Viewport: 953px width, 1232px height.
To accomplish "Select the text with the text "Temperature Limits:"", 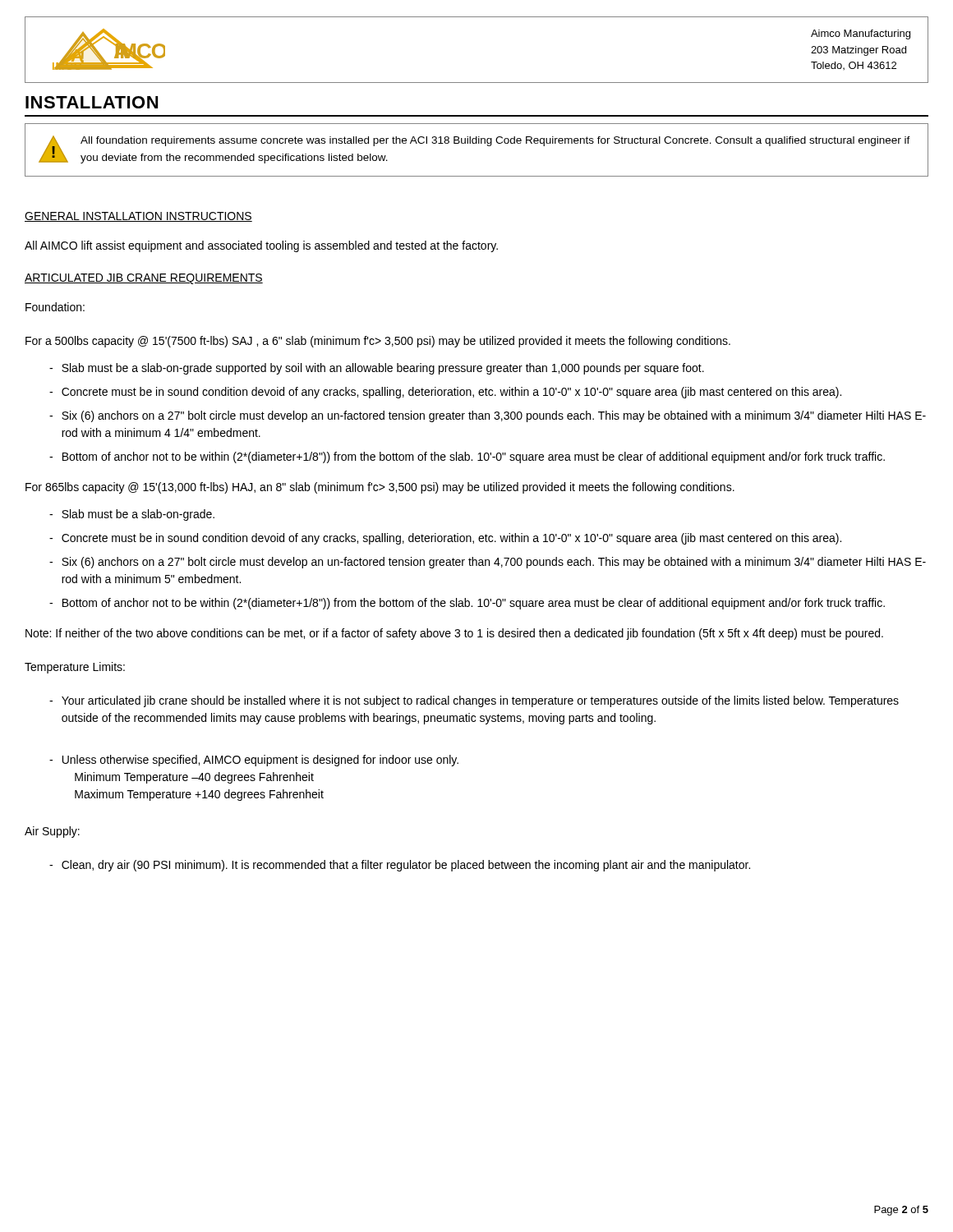I will pos(75,667).
